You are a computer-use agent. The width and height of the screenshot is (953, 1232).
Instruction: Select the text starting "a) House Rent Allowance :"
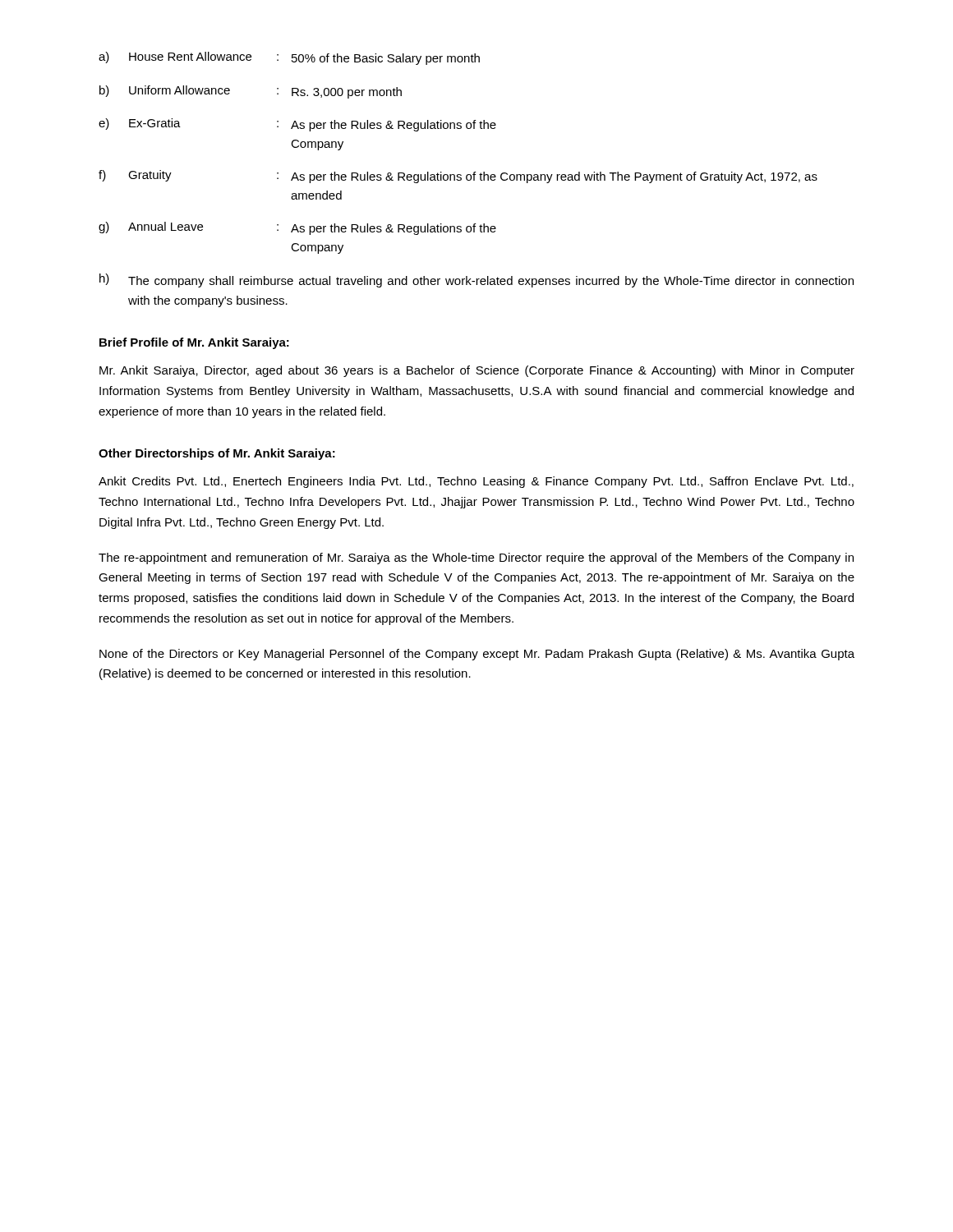click(476, 59)
